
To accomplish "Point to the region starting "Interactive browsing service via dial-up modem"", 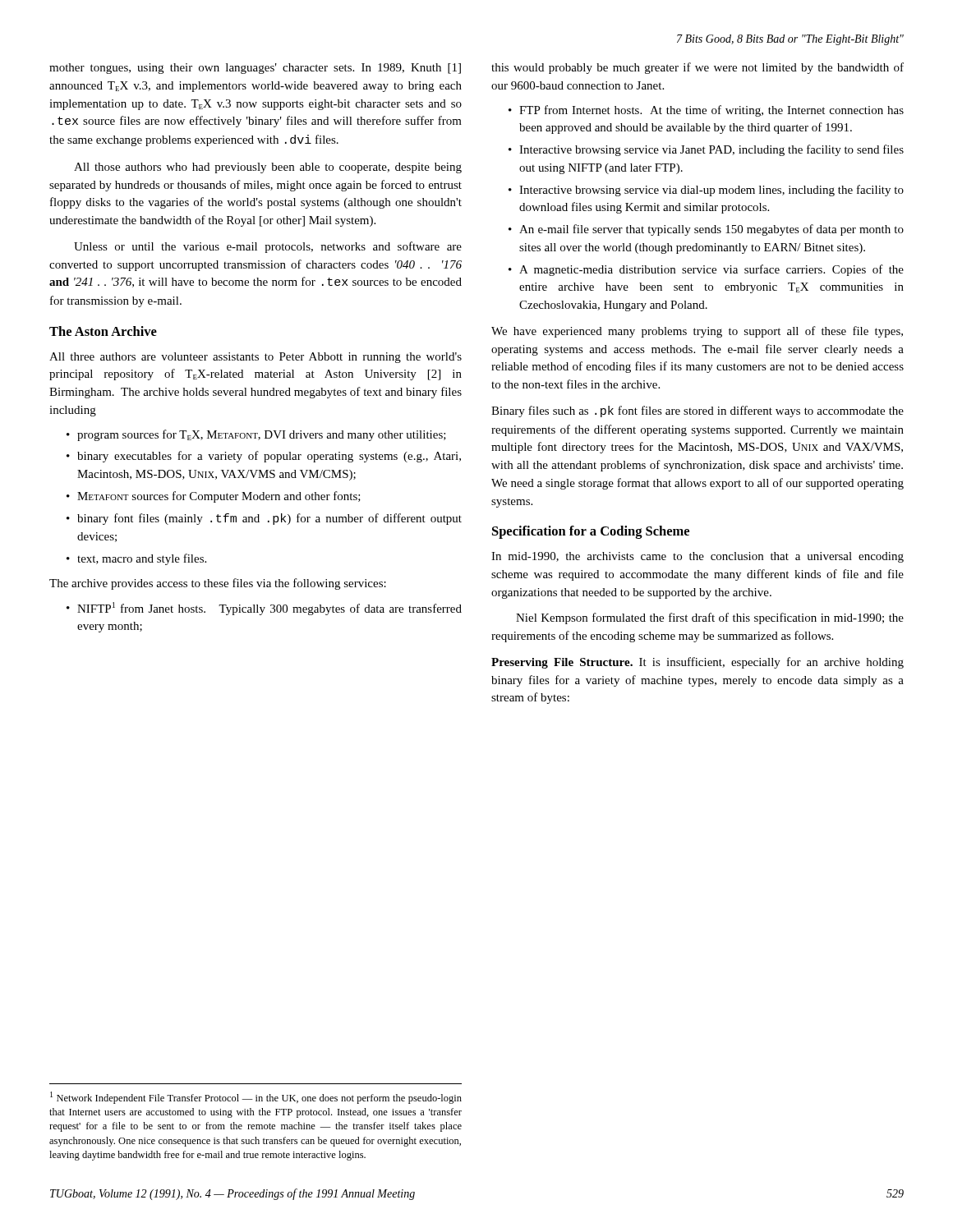I will pyautogui.click(x=698, y=199).
